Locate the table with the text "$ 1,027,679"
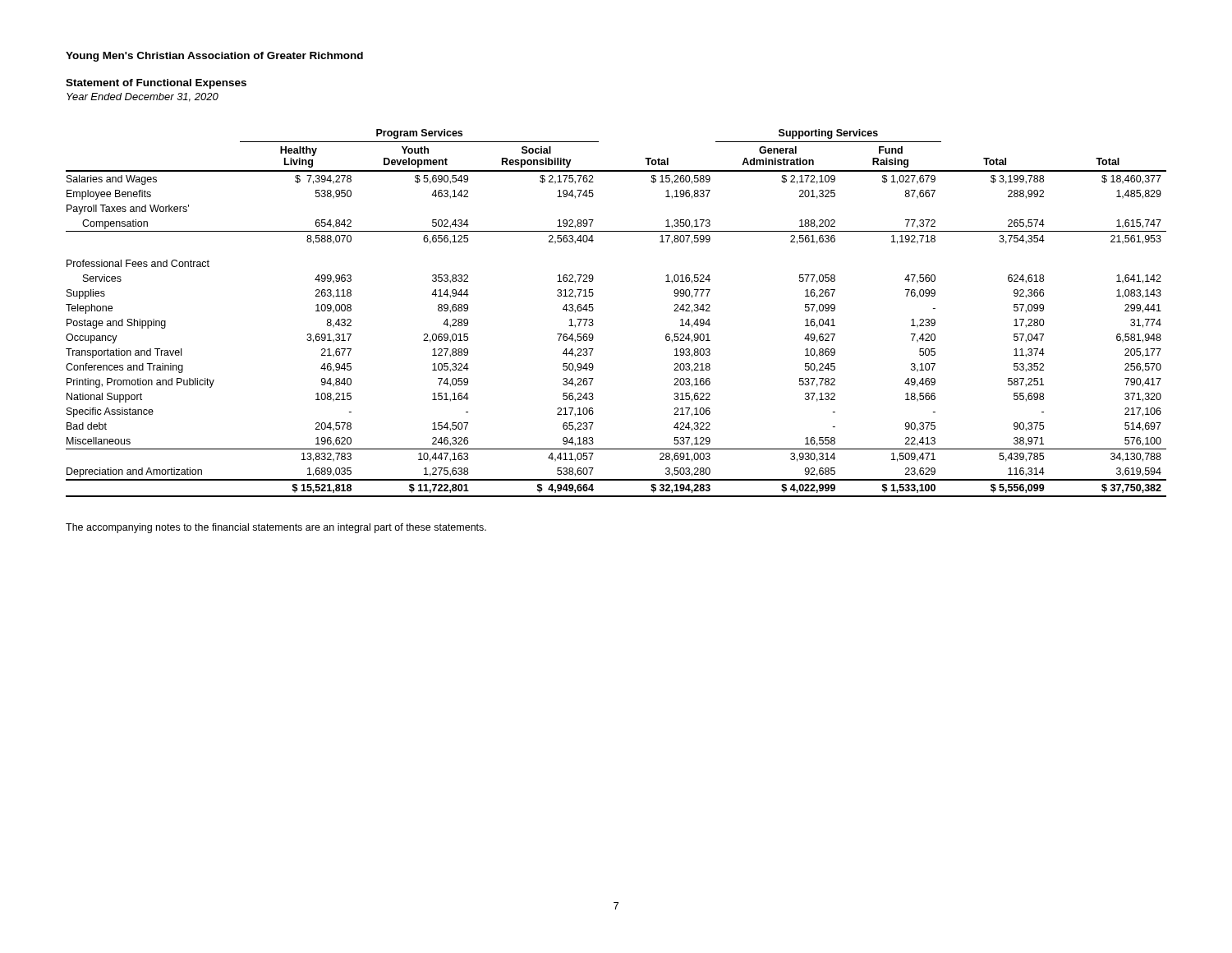This screenshot has height=953, width=1232. 616,311
